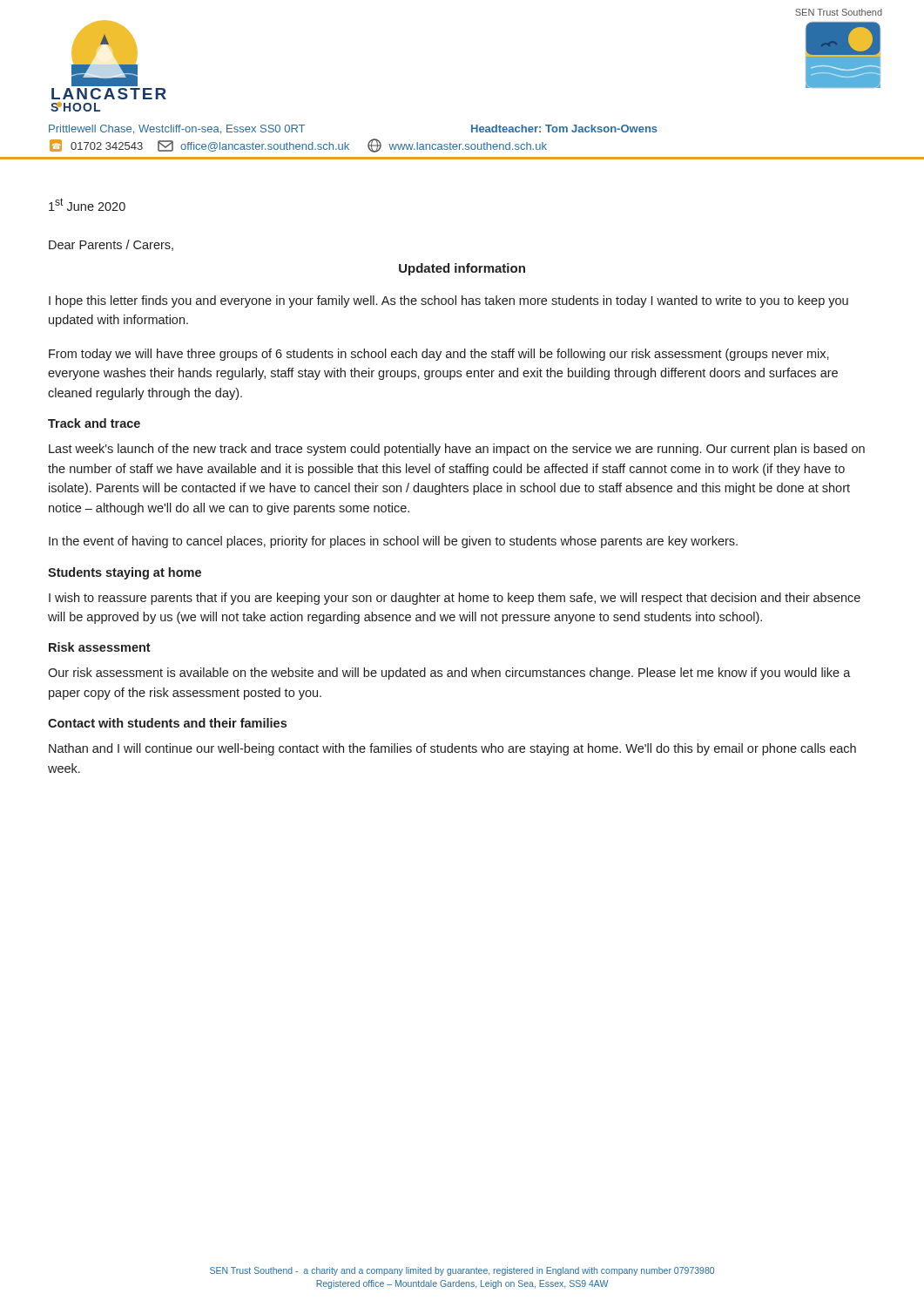
Task: Navigate to the element starting "Nathan and I"
Action: [452, 759]
